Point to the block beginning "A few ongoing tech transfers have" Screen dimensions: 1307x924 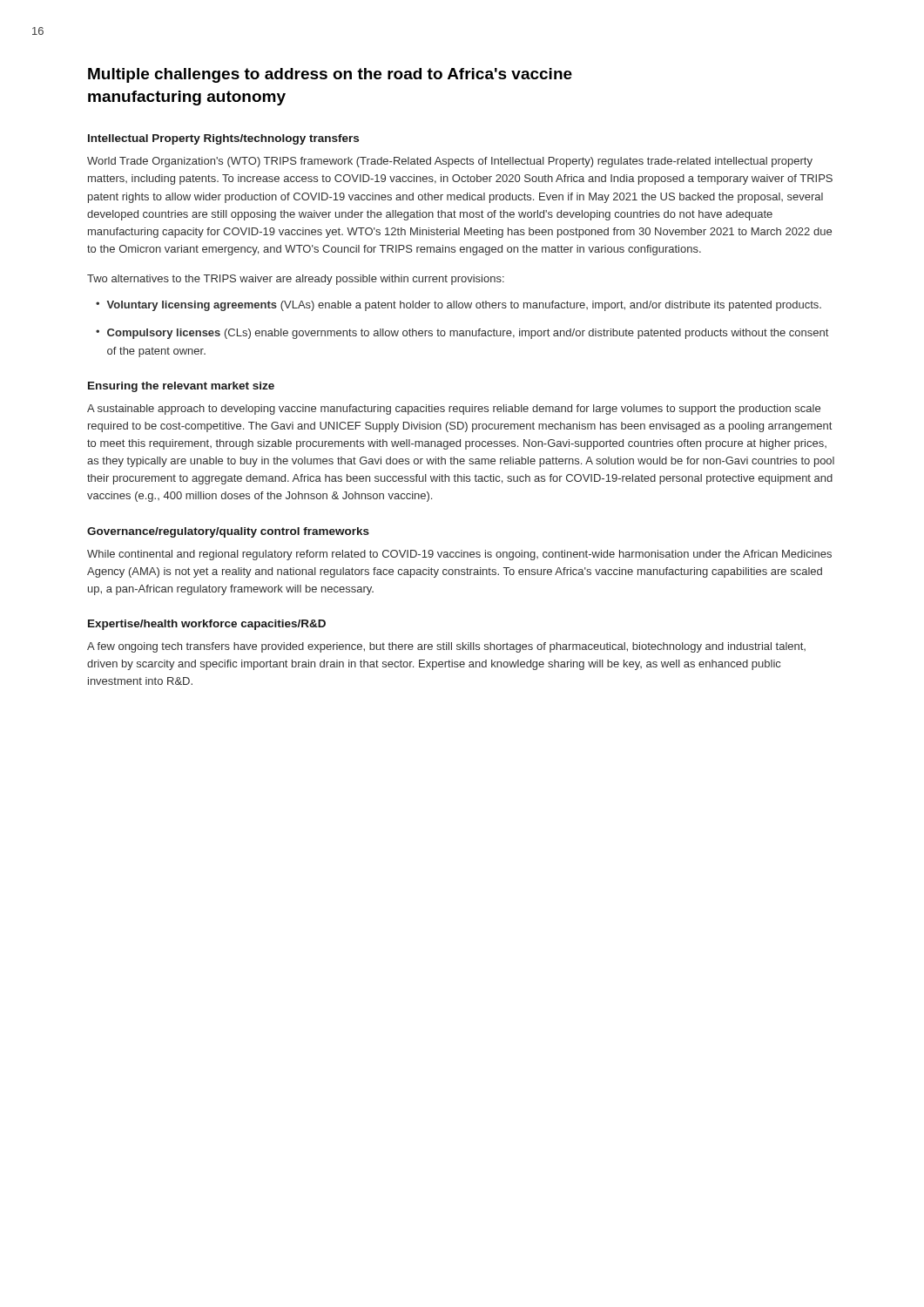point(447,664)
